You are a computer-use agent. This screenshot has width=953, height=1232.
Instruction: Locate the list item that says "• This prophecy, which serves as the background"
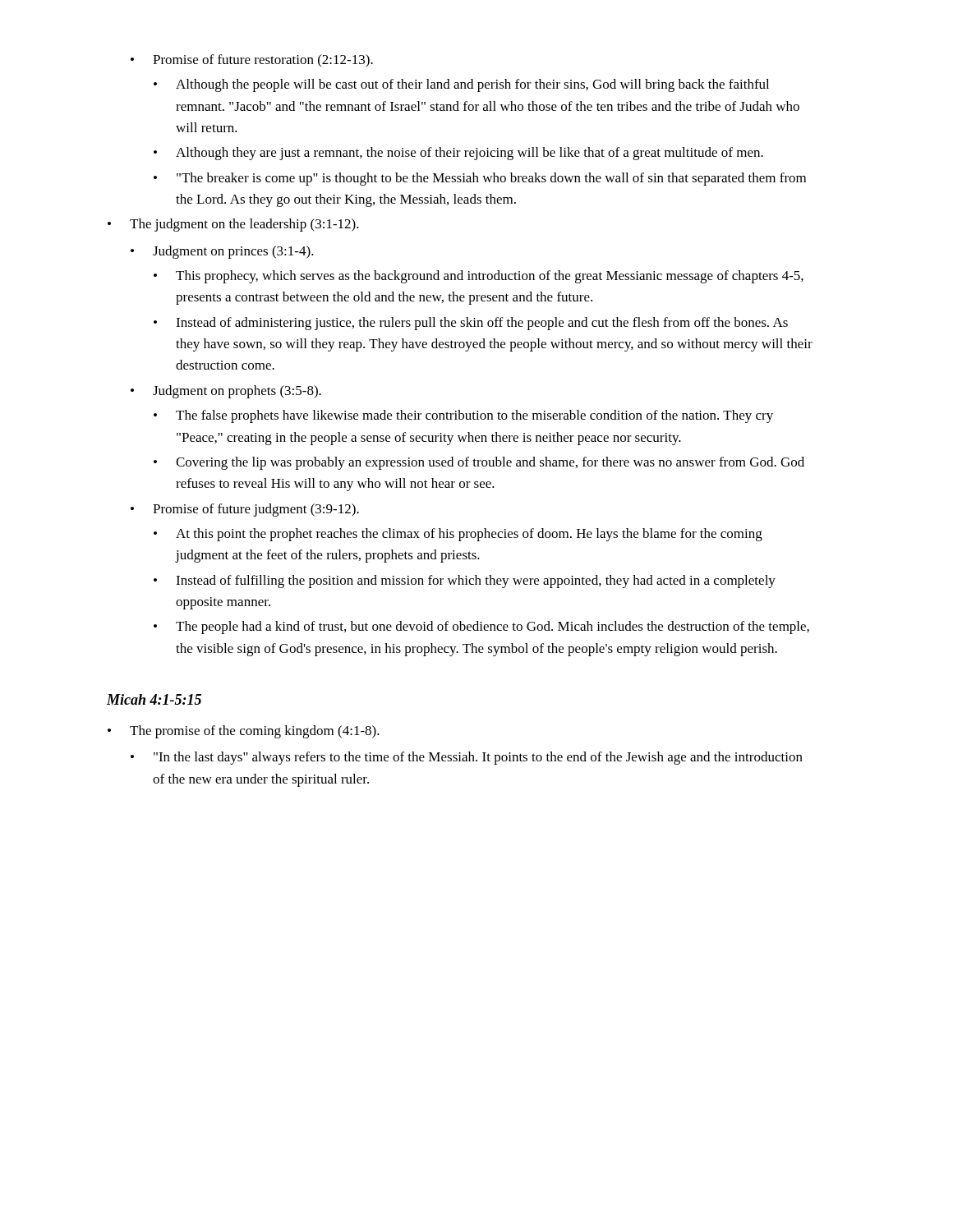[x=483, y=287]
